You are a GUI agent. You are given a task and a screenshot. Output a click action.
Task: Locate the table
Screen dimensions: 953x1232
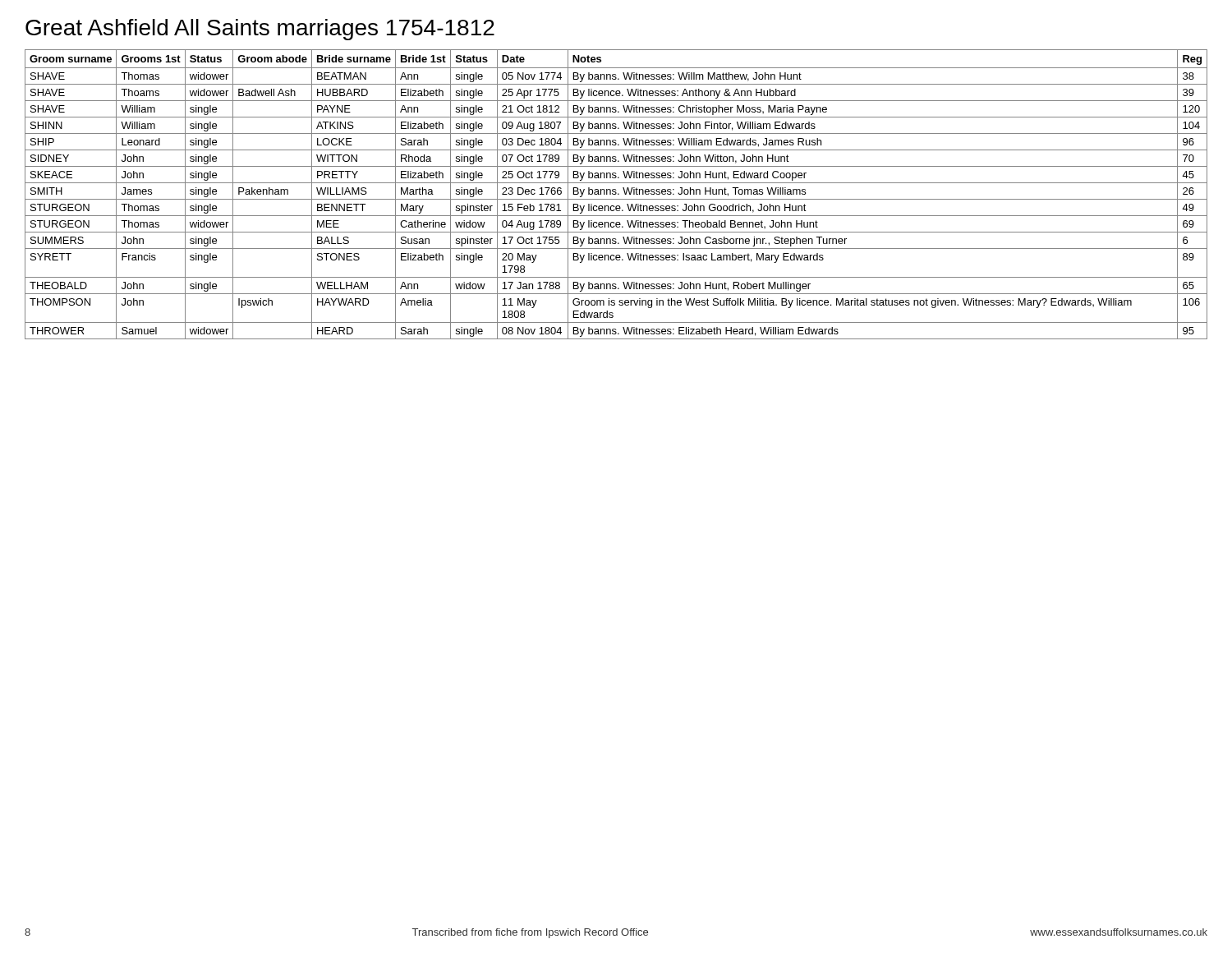616,194
